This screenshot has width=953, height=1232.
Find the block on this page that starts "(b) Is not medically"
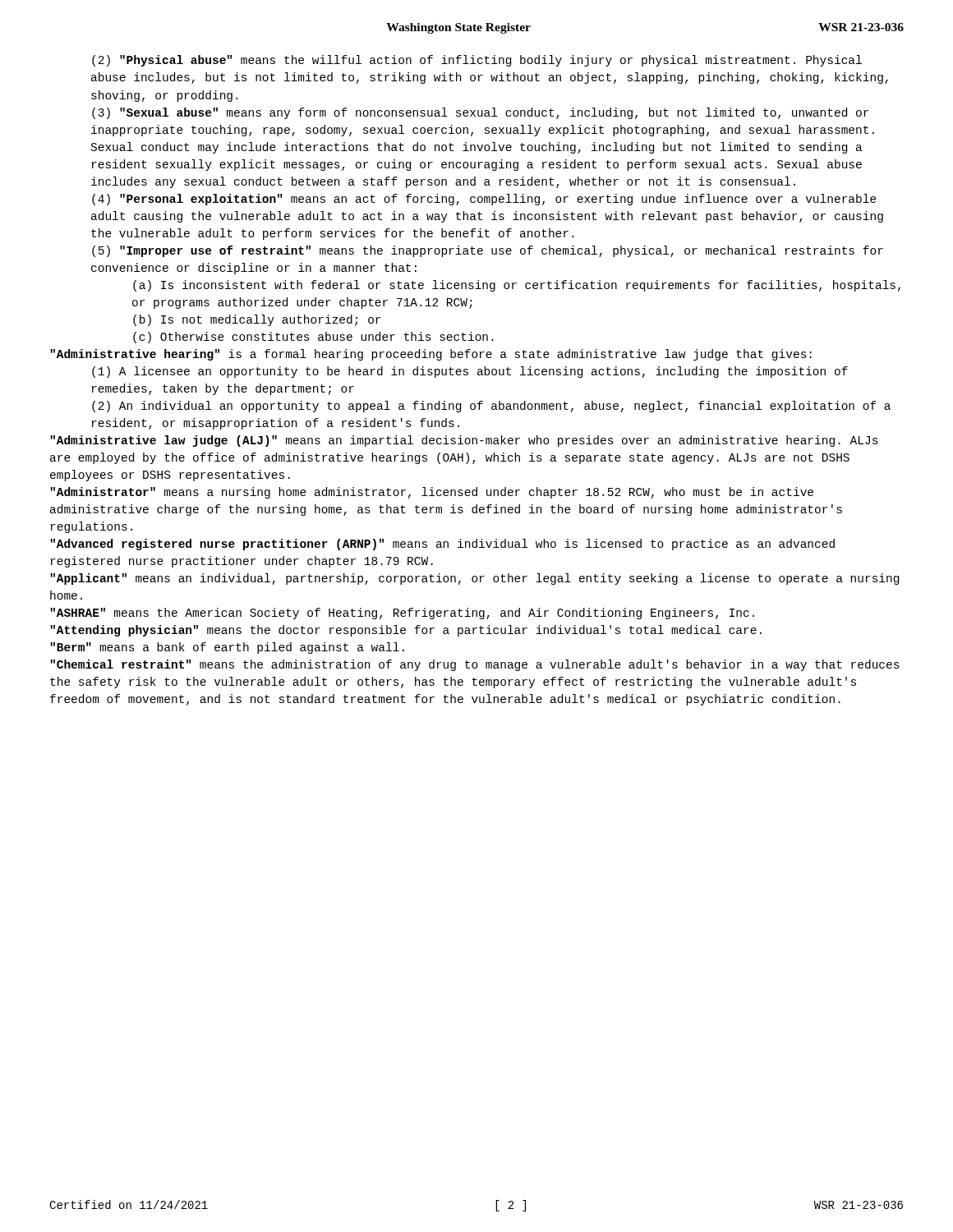257,320
